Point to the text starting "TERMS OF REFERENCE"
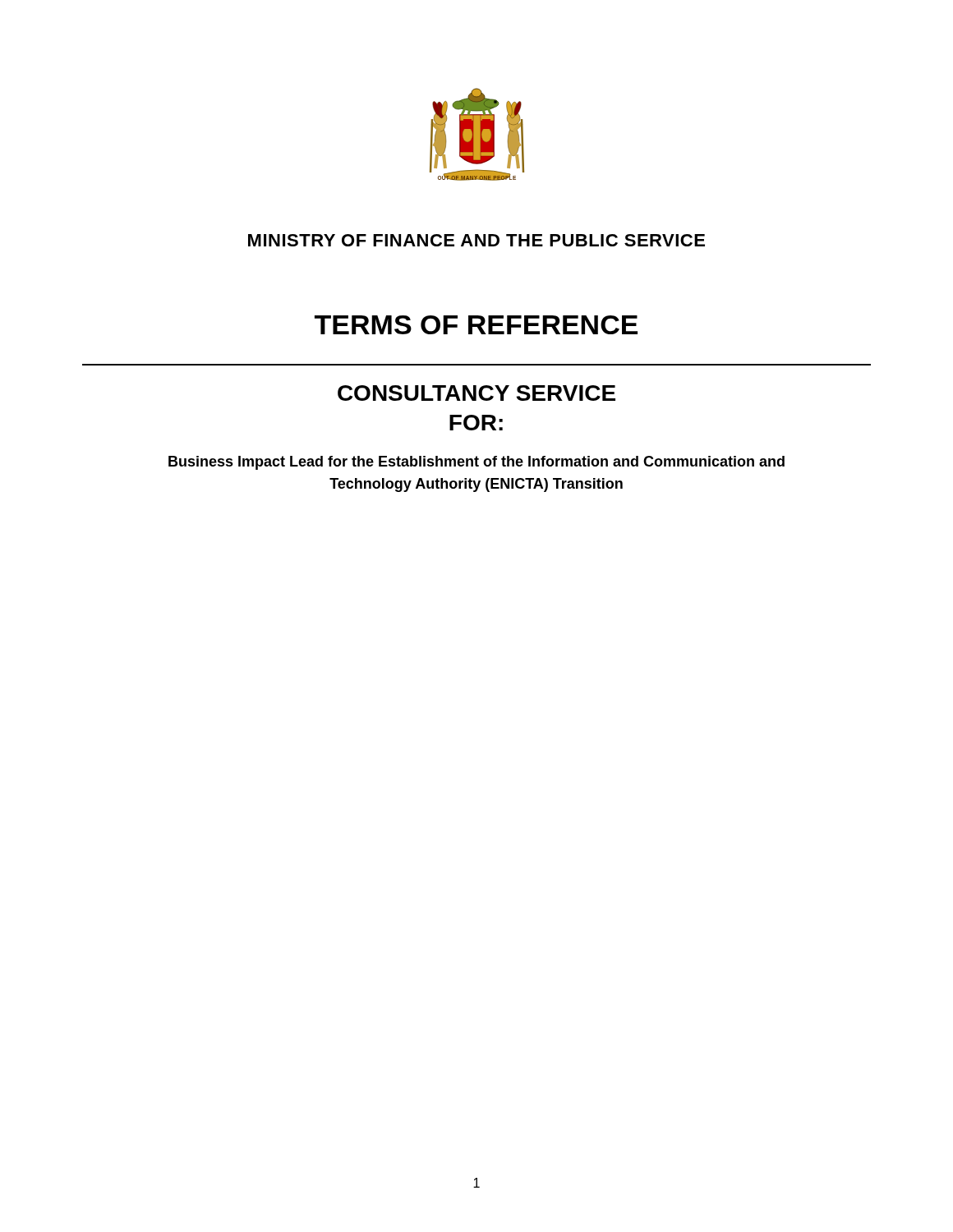Image resolution: width=953 pixels, height=1232 pixels. [476, 324]
